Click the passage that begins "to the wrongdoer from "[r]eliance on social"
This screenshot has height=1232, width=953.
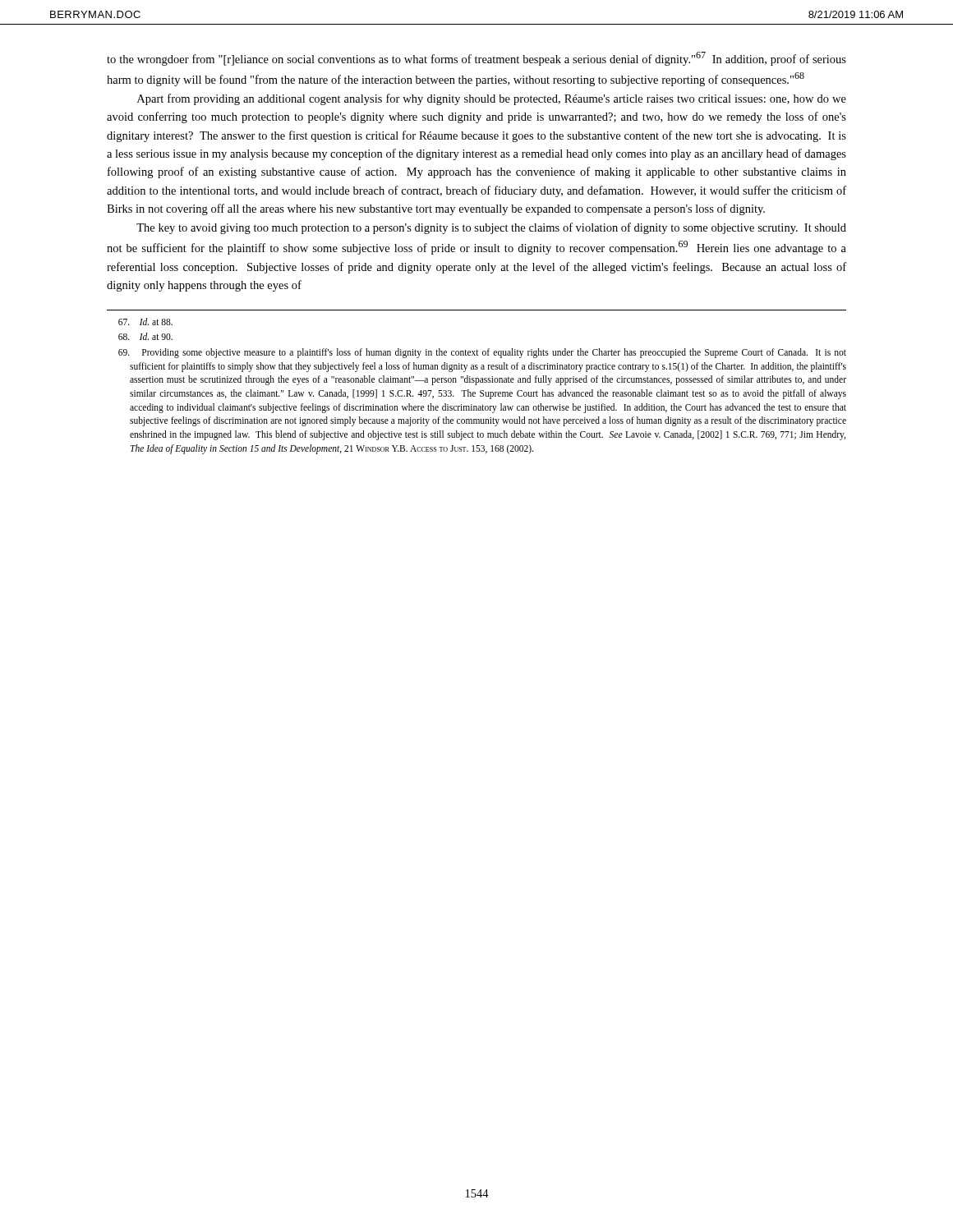point(476,68)
